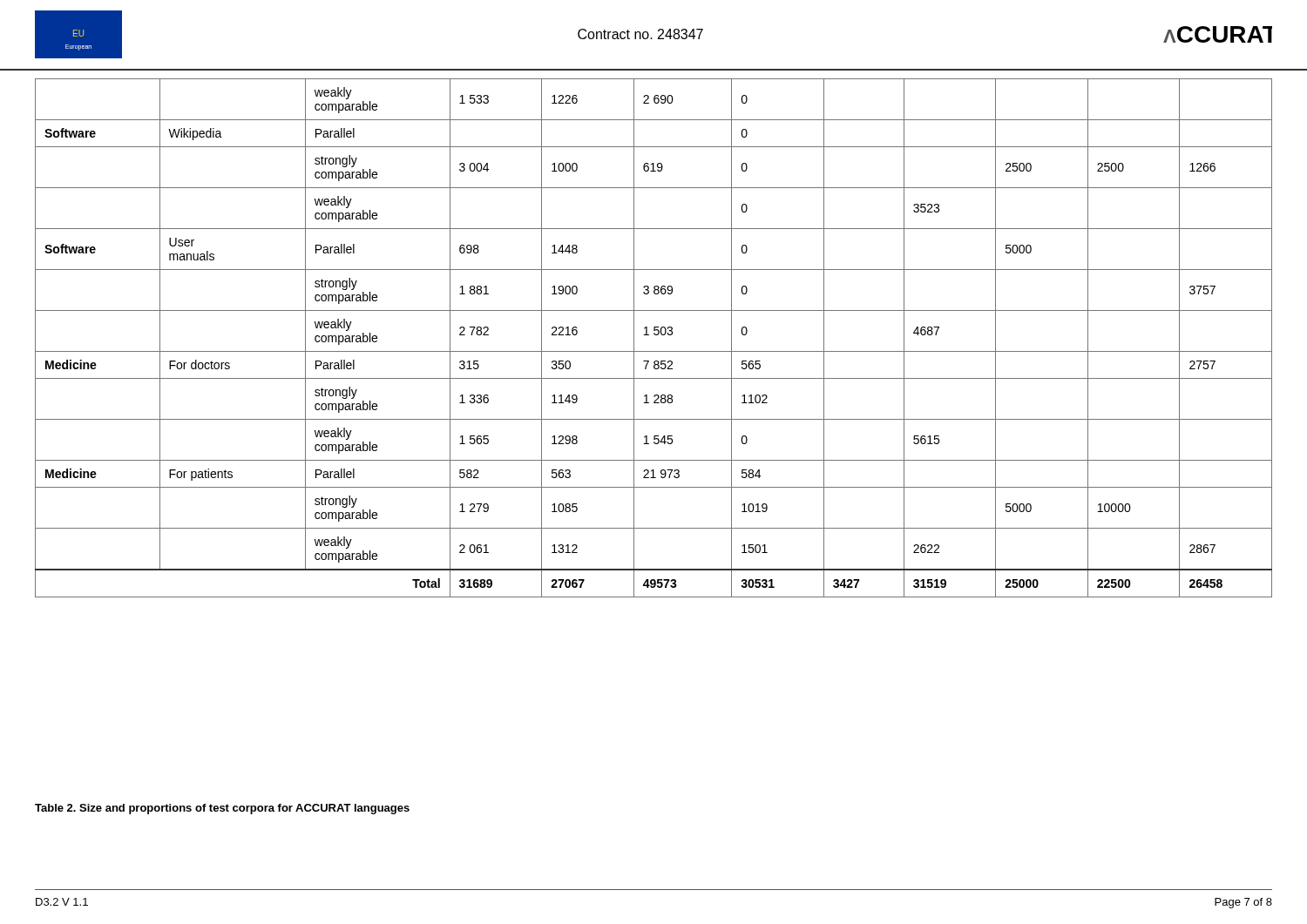Select the table that reads "2 061"
This screenshot has height=924, width=1307.
(x=654, y=338)
